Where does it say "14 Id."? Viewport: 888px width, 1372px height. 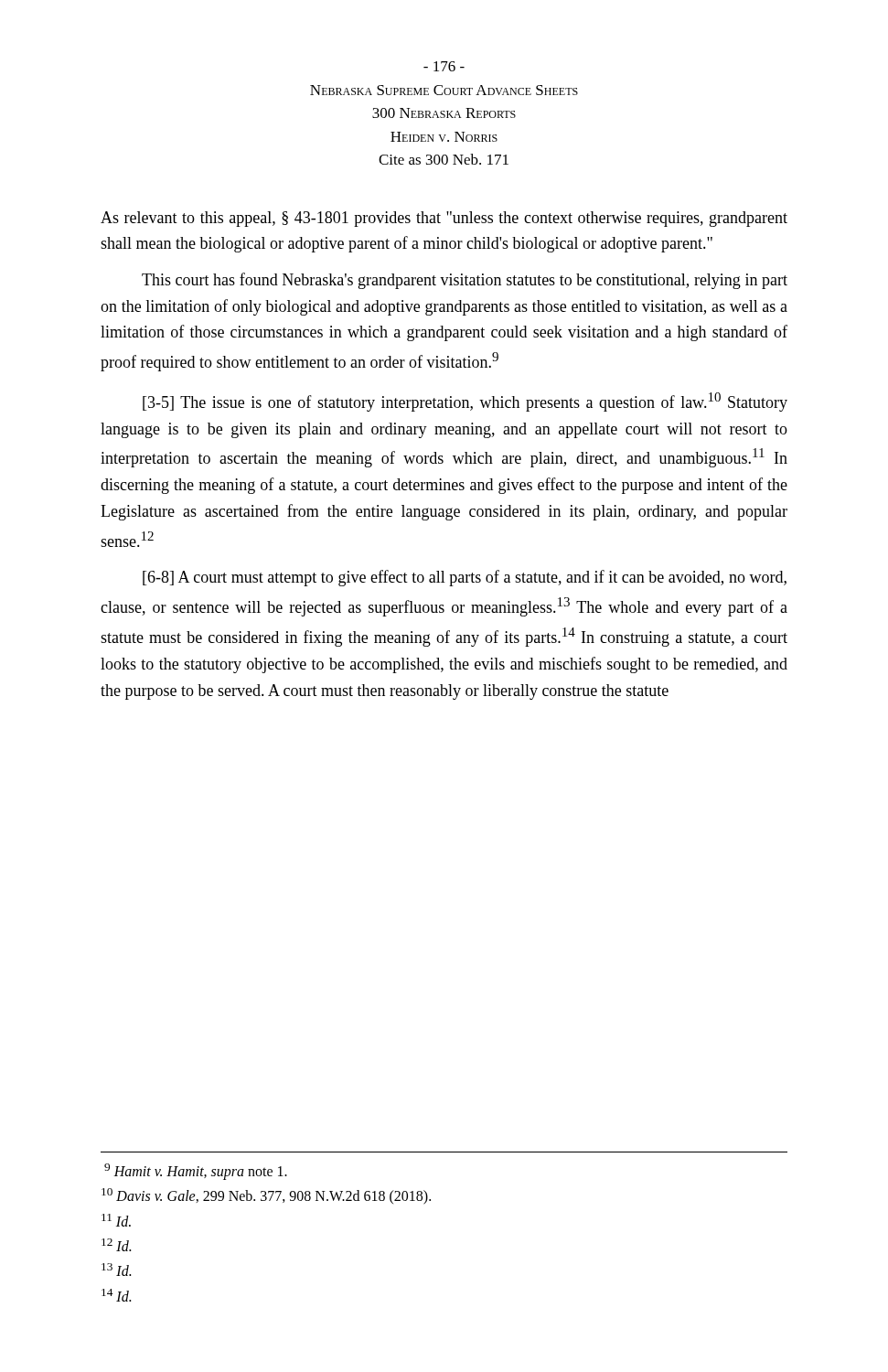(x=116, y=1295)
